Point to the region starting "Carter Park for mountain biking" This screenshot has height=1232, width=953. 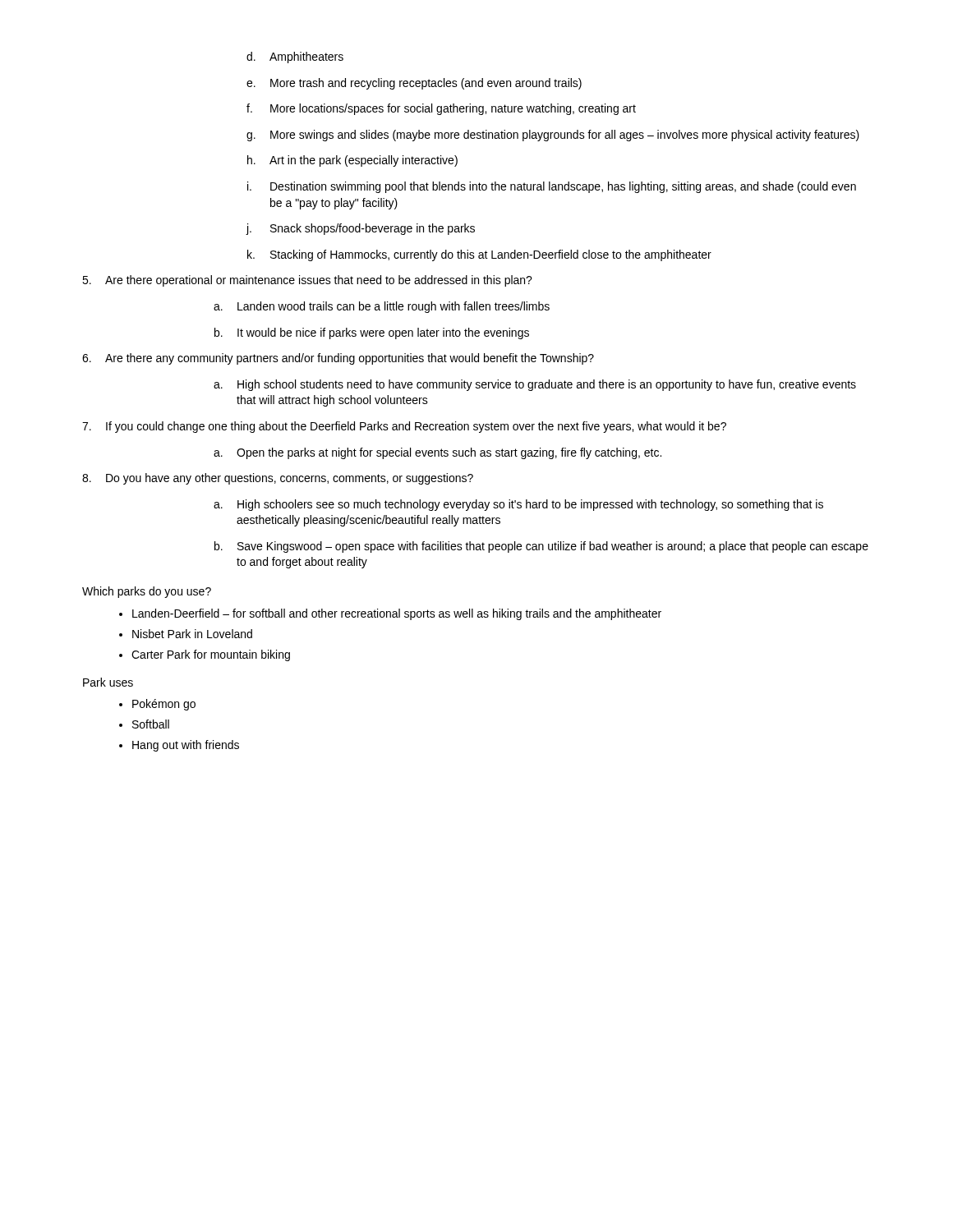205,655
